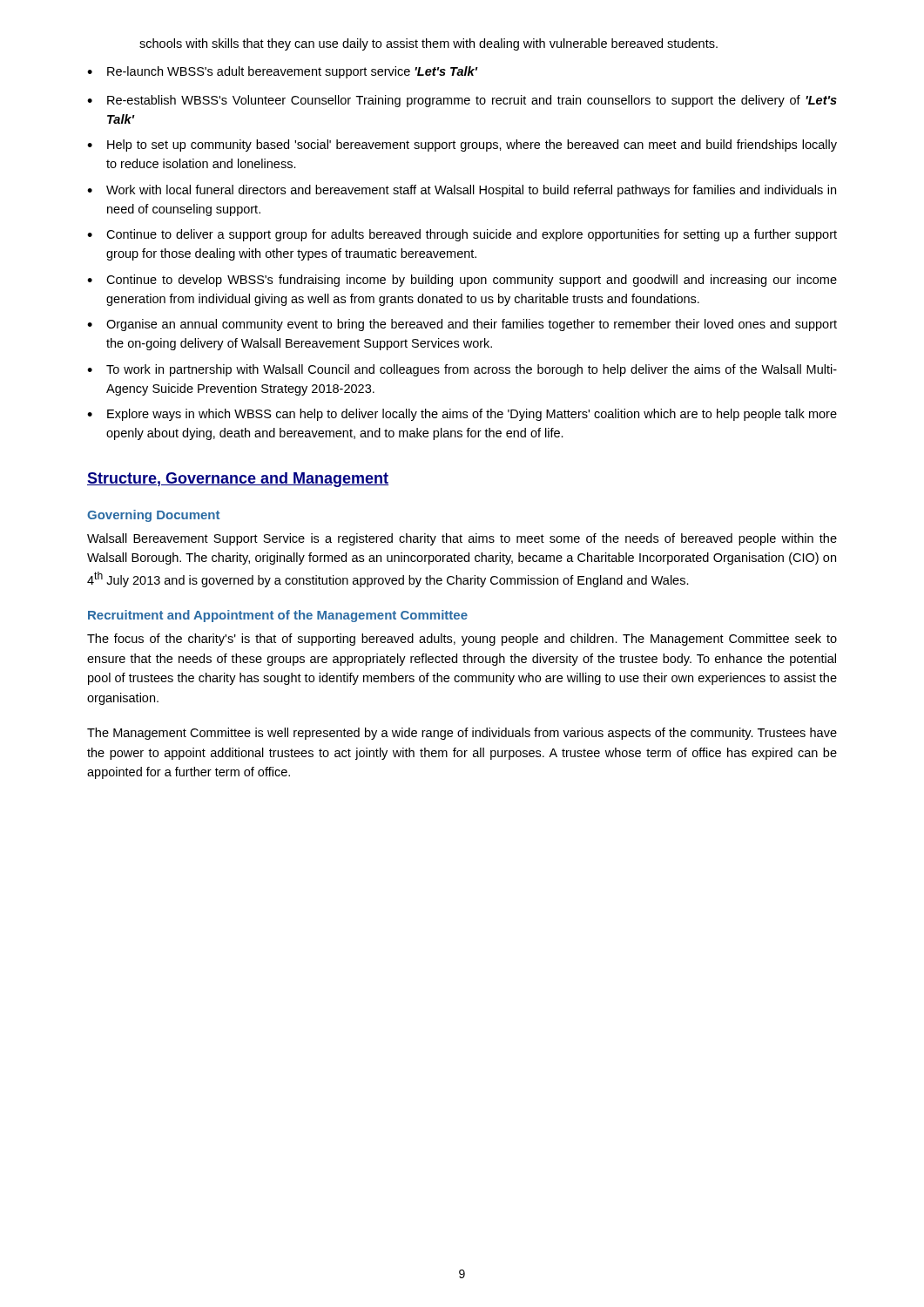Click on the list item that says "• Work with local funeral"
The width and height of the screenshot is (924, 1307).
(x=462, y=200)
